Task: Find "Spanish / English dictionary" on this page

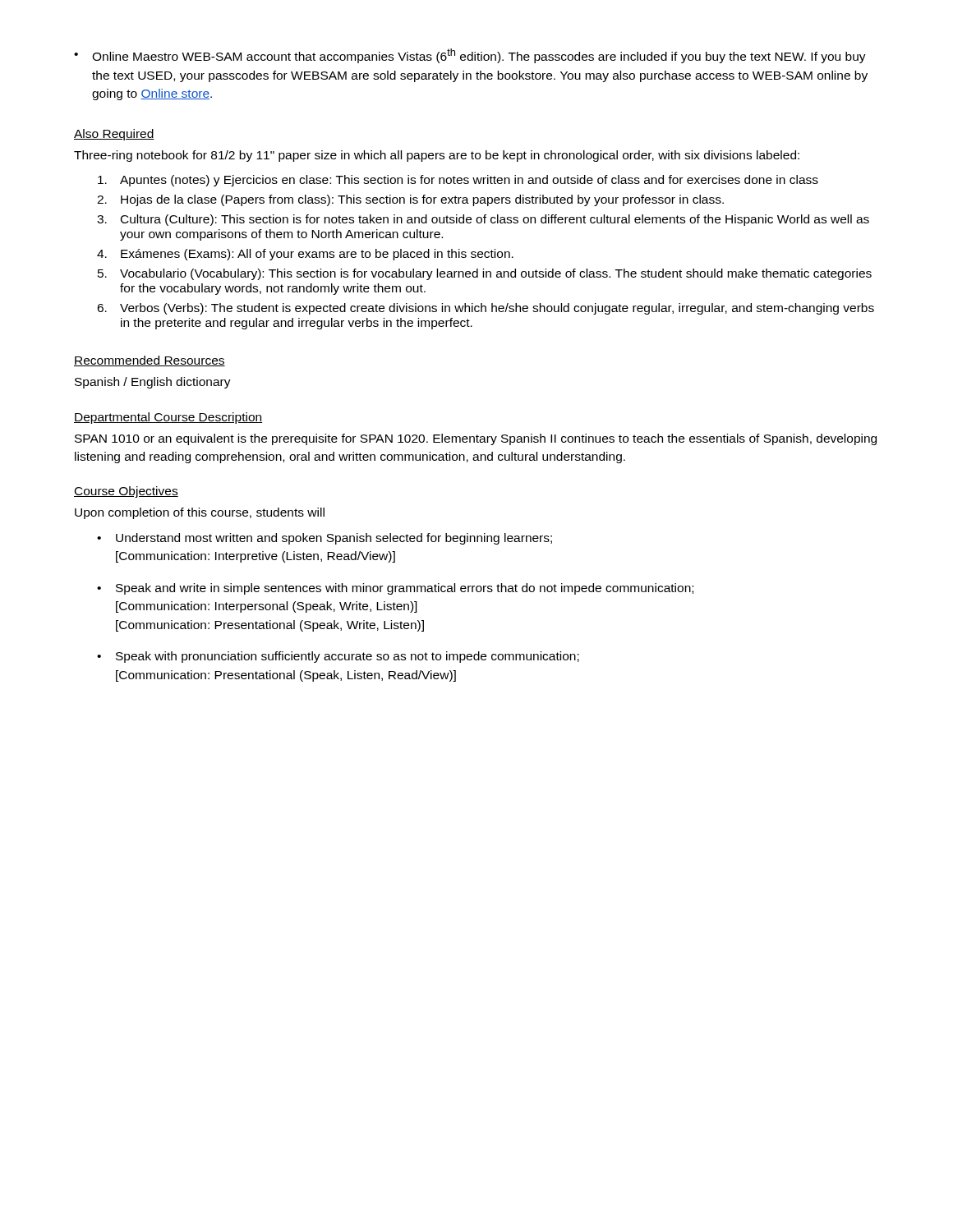Action: pyautogui.click(x=153, y=383)
